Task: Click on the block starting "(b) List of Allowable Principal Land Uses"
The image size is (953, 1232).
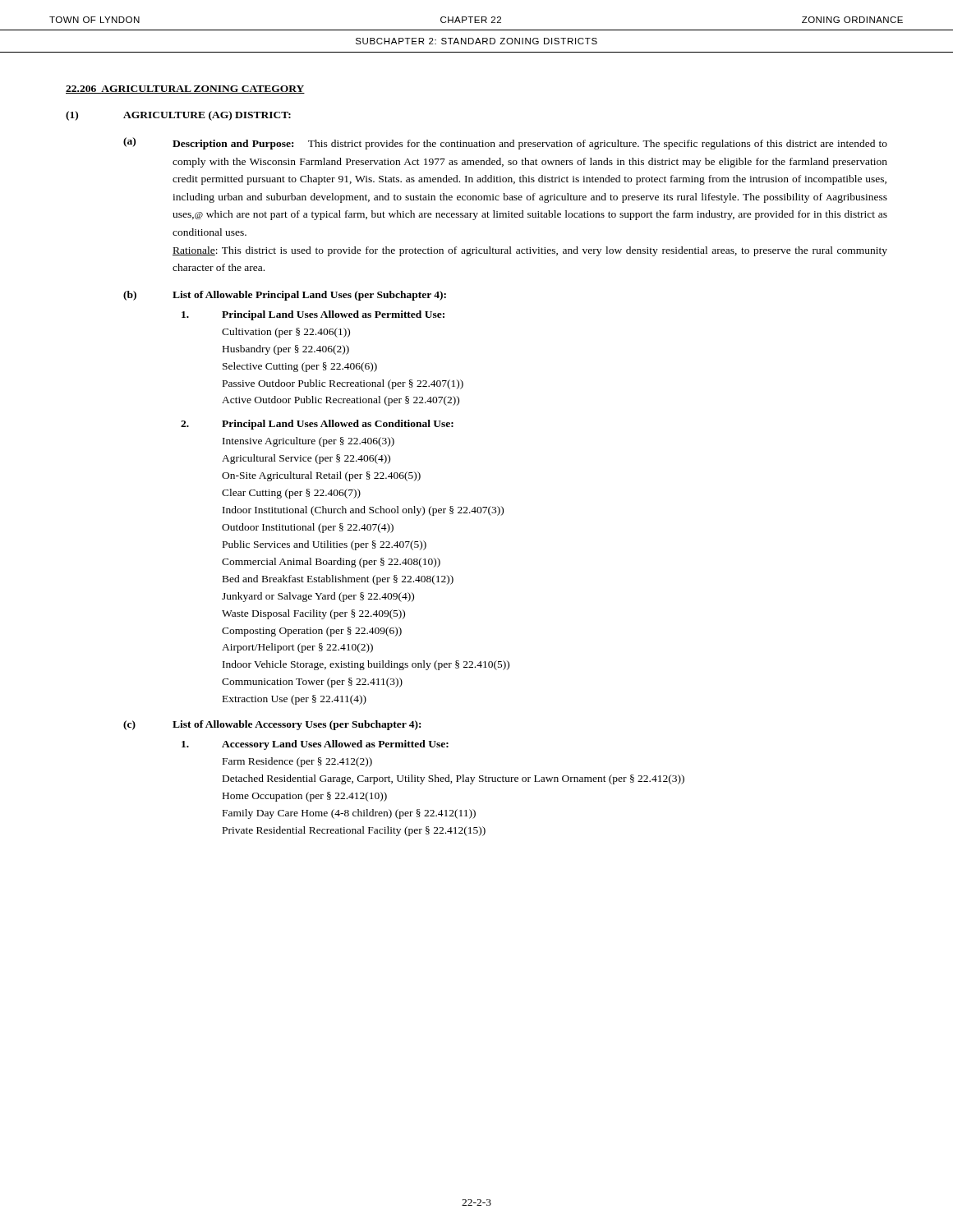Action: click(285, 296)
